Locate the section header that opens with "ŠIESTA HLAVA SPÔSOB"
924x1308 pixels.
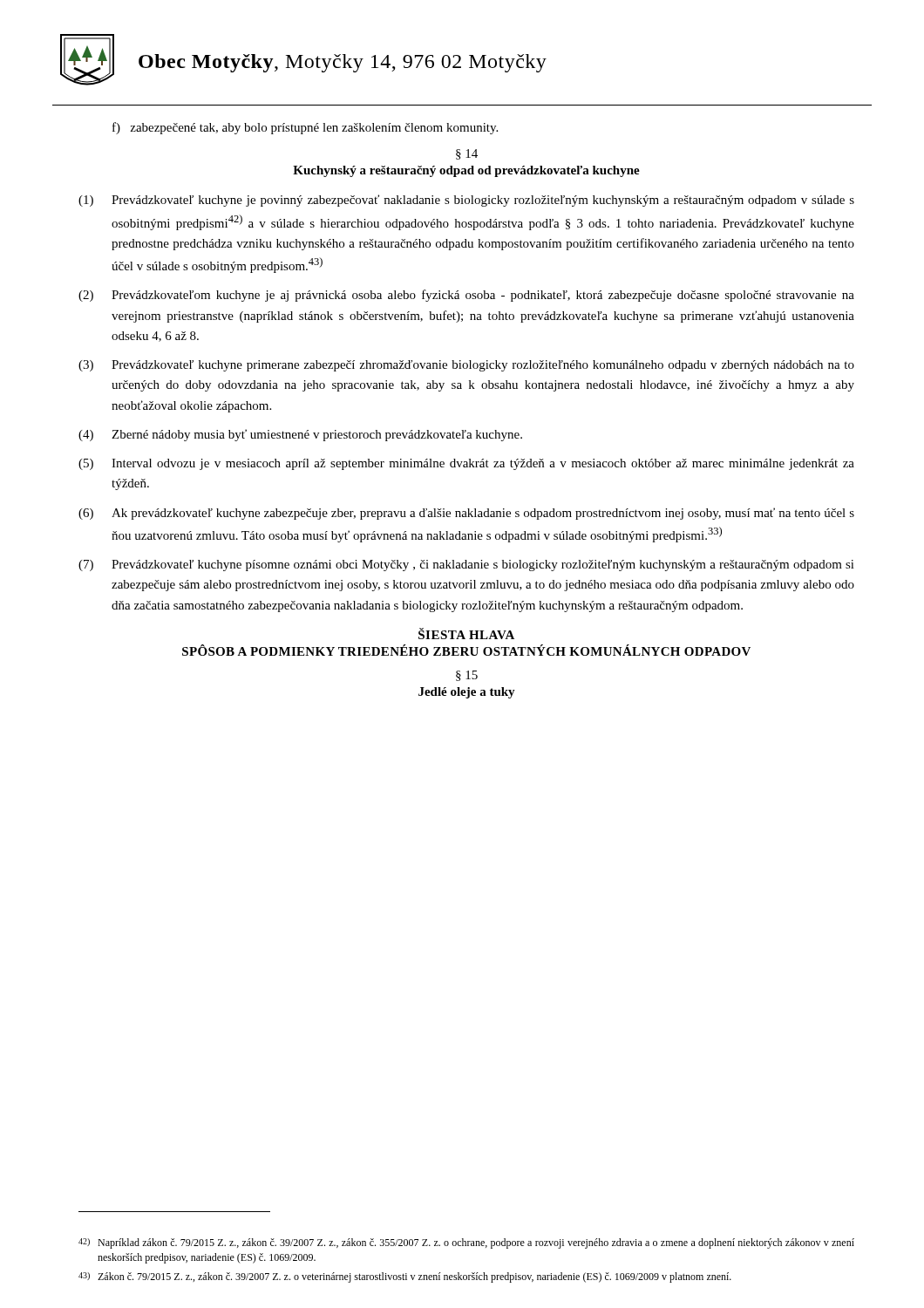(x=466, y=643)
